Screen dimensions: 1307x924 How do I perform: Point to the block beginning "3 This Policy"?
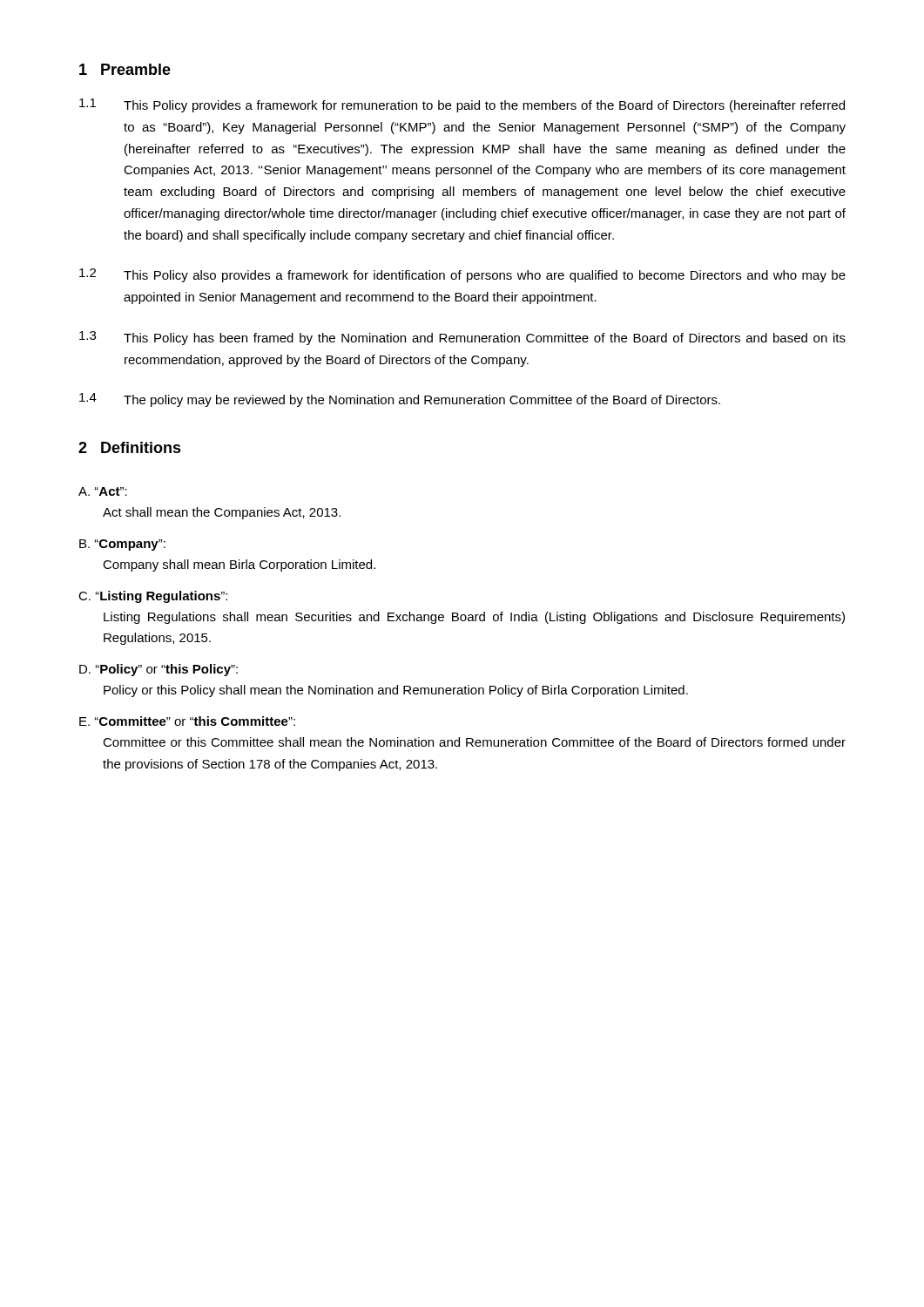(x=462, y=349)
